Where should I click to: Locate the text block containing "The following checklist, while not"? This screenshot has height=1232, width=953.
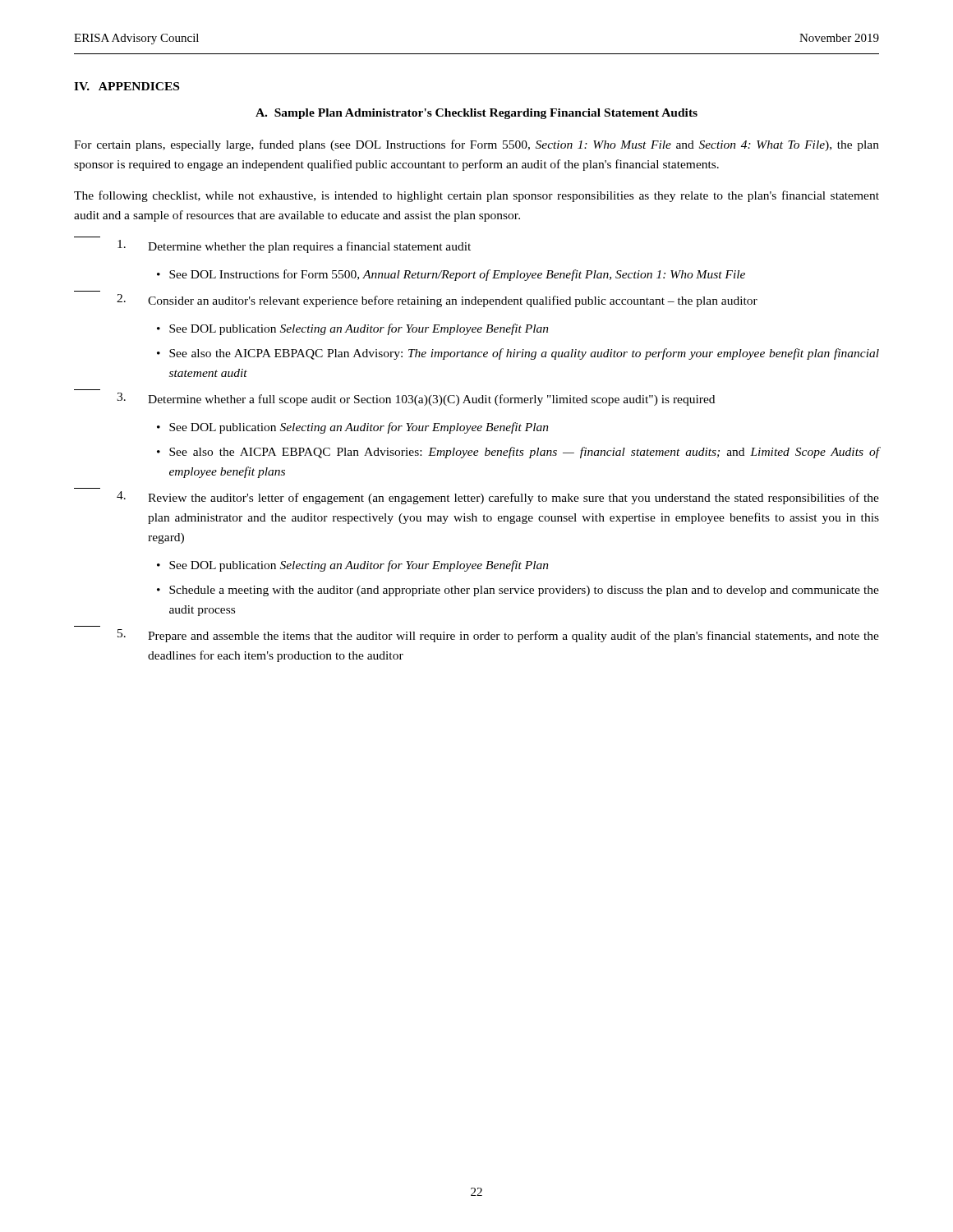click(476, 205)
